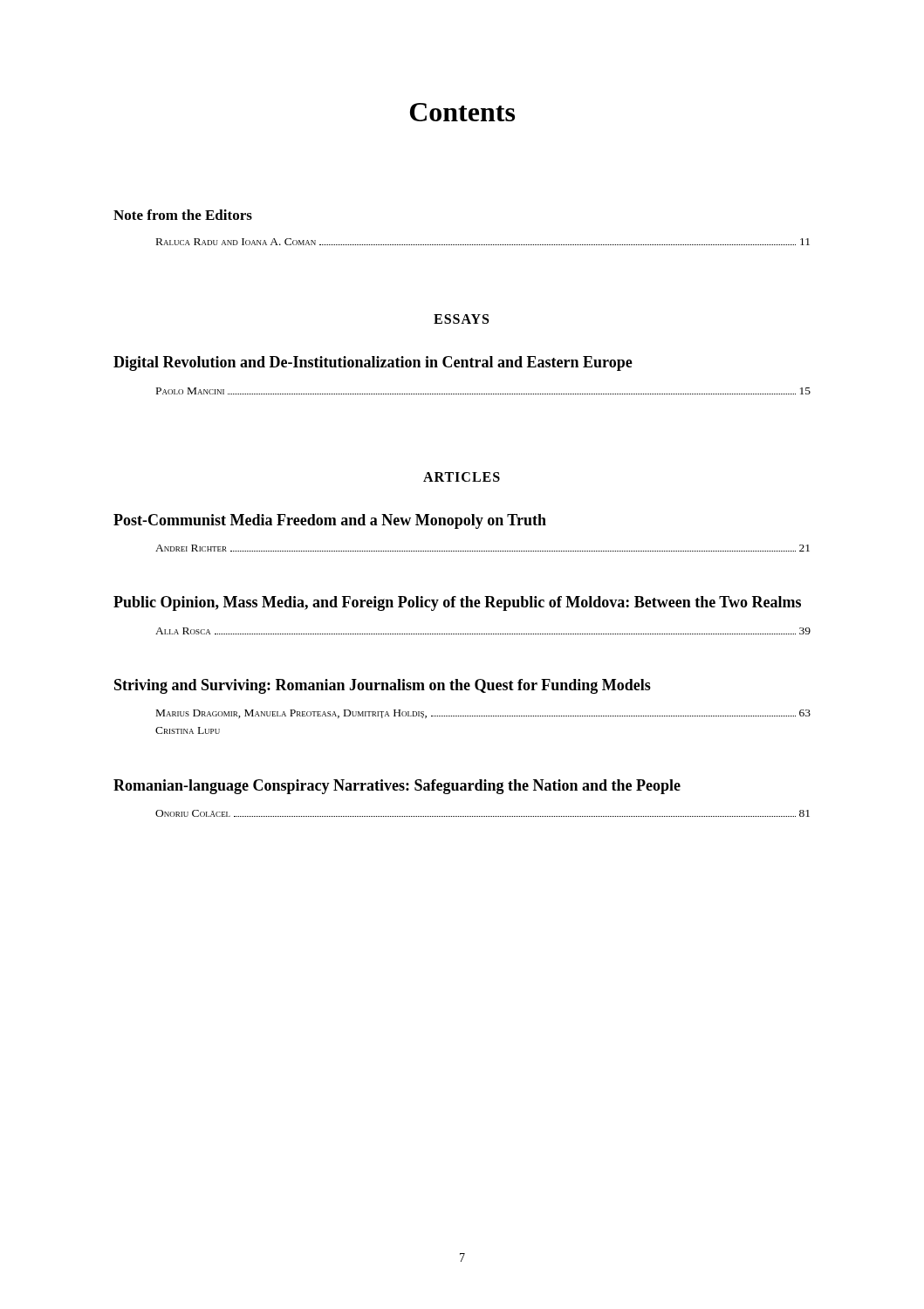The image size is (924, 1309).
Task: Locate the element starting "Andrei Richter 21"
Action: click(x=483, y=548)
